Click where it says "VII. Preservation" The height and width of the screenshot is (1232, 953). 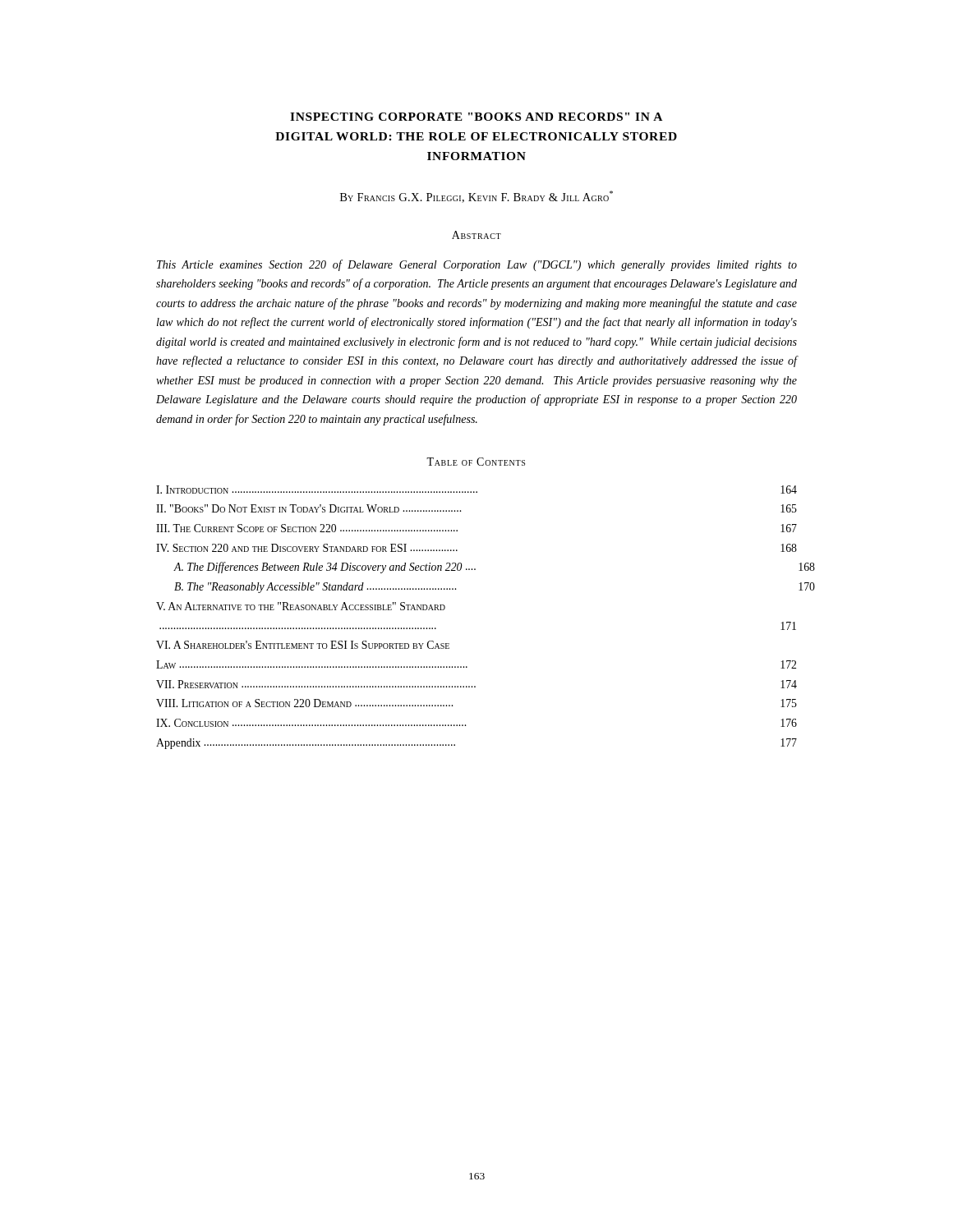point(476,685)
